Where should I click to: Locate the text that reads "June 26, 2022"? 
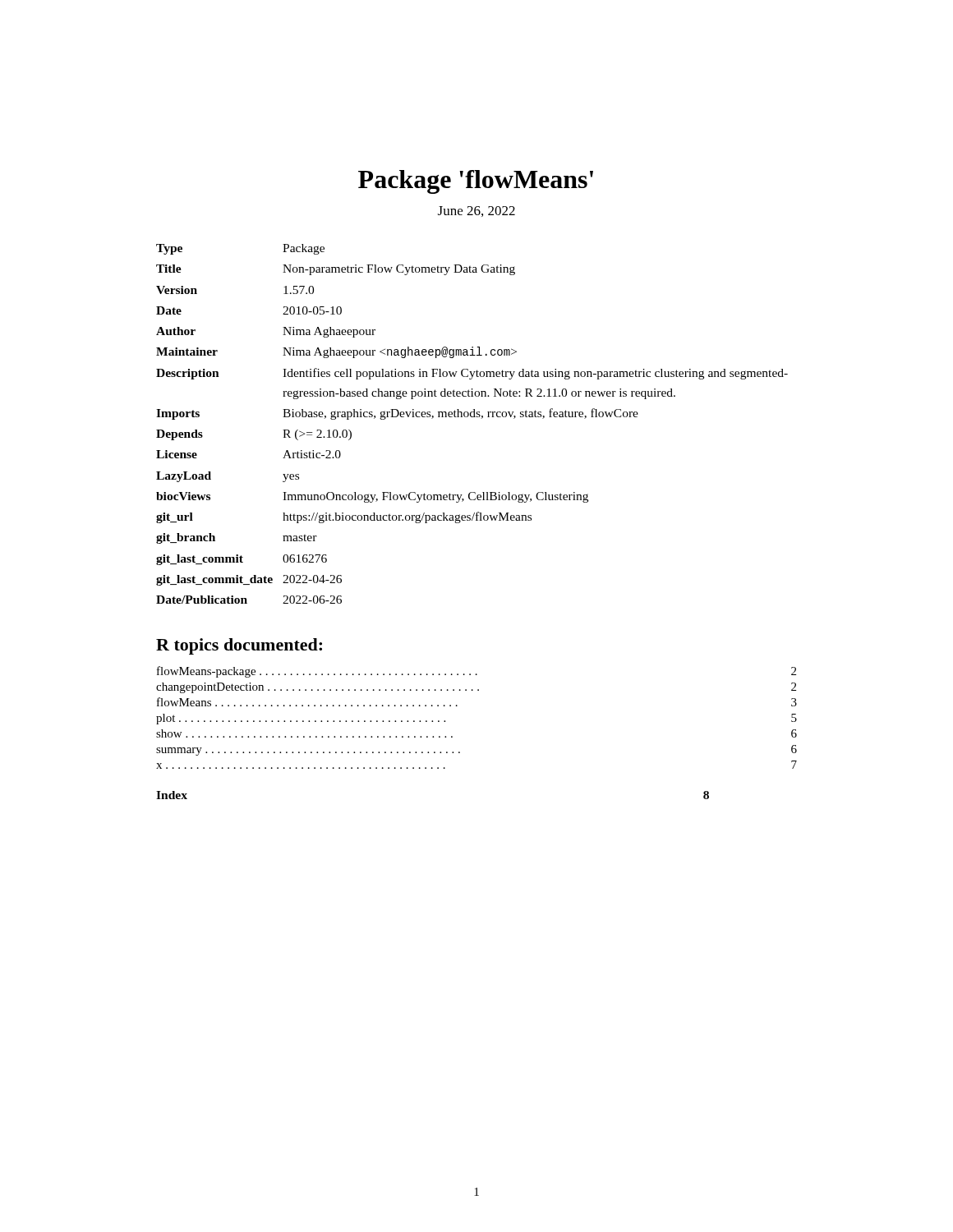[476, 211]
